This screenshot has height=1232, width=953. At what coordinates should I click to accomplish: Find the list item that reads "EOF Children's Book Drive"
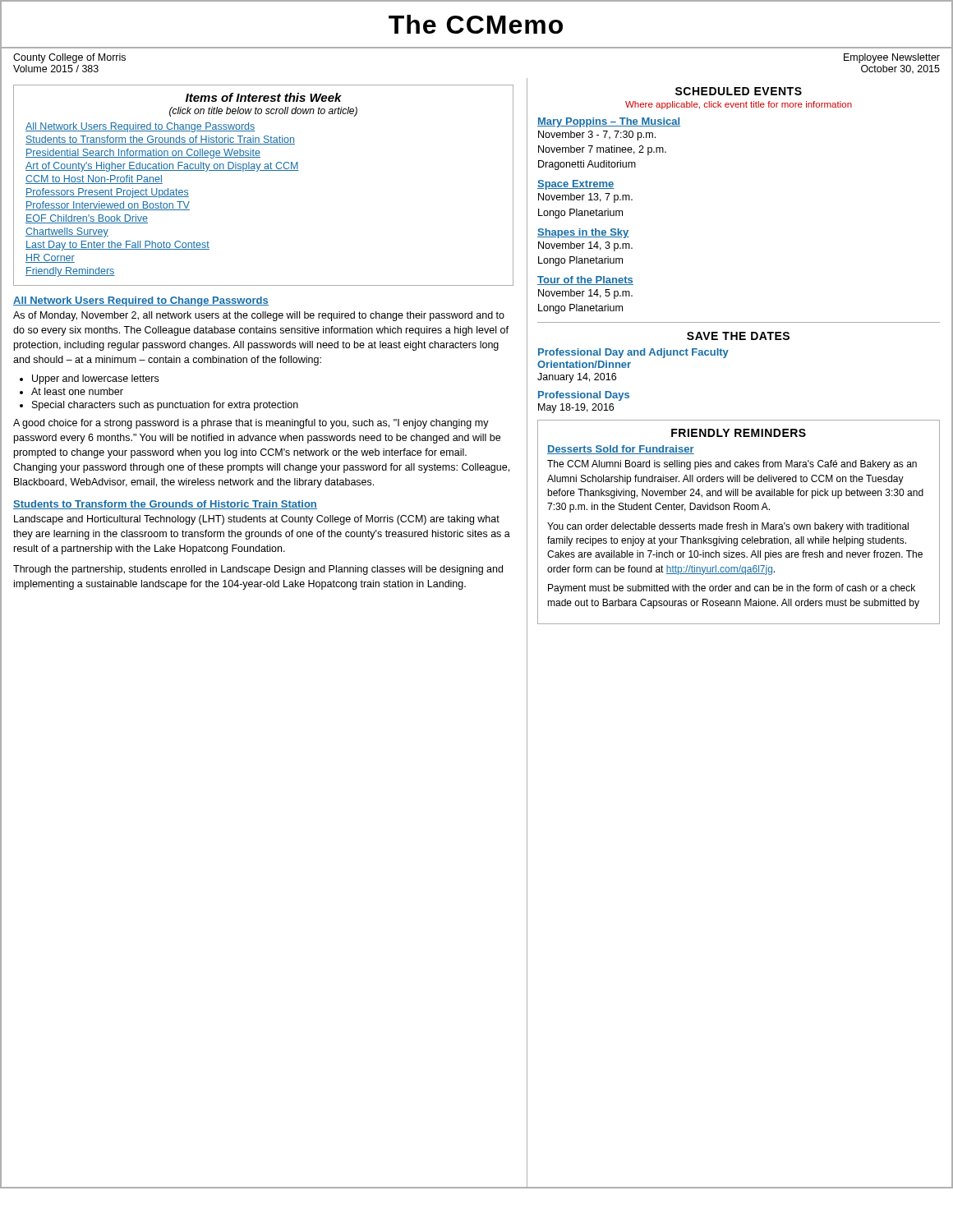(87, 218)
